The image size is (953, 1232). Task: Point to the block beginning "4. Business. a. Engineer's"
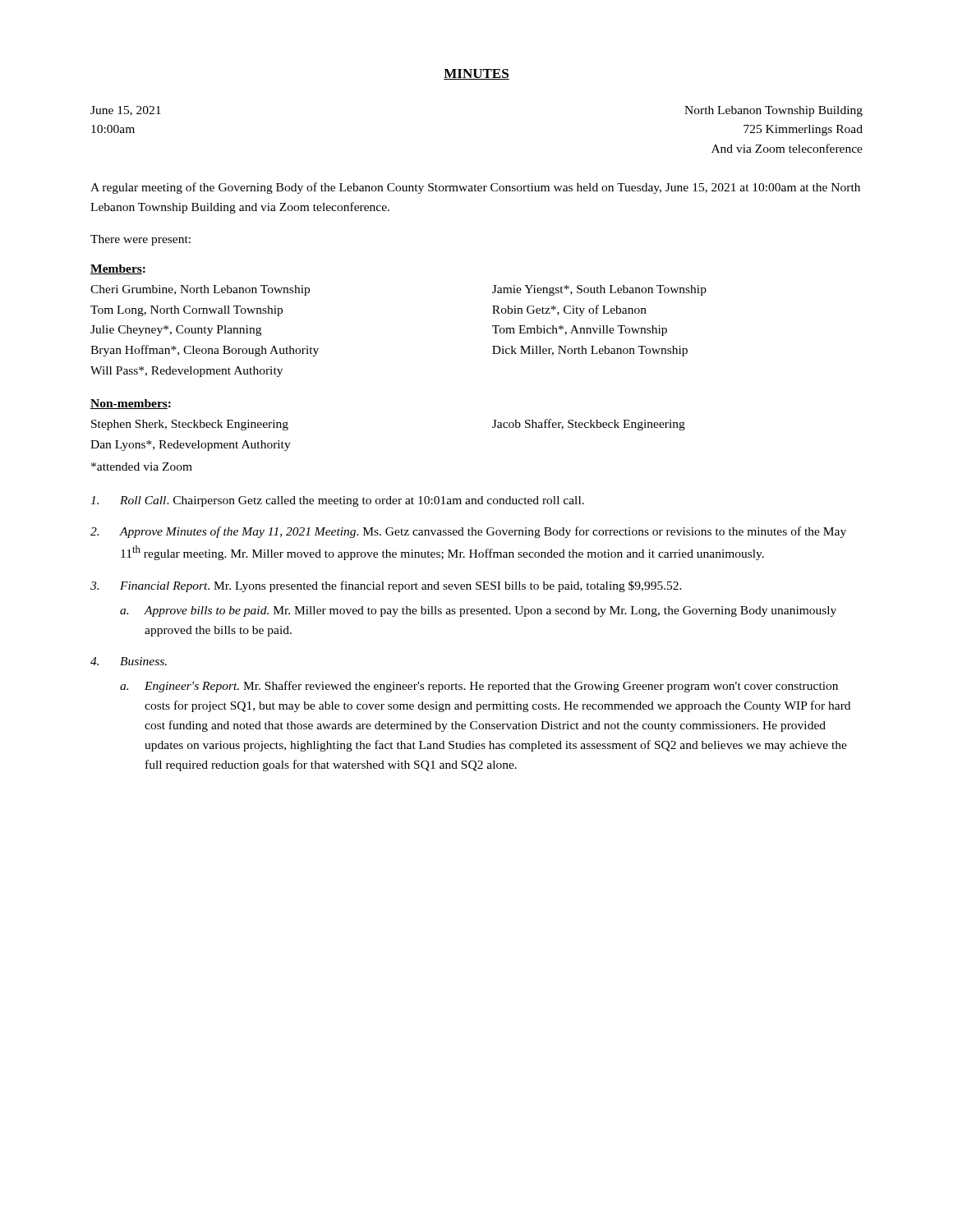476,713
